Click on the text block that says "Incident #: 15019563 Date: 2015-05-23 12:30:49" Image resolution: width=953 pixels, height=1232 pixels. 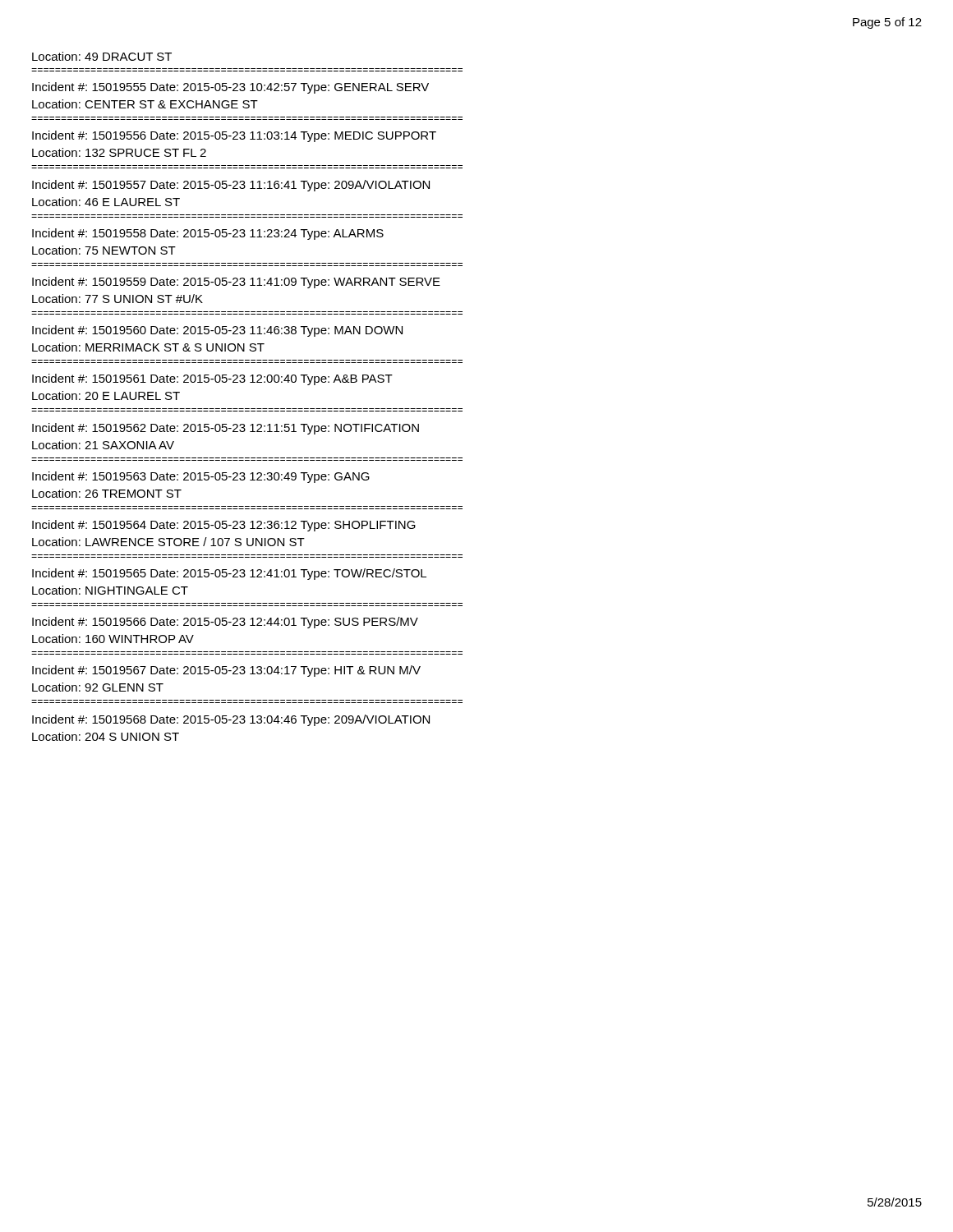(x=201, y=477)
